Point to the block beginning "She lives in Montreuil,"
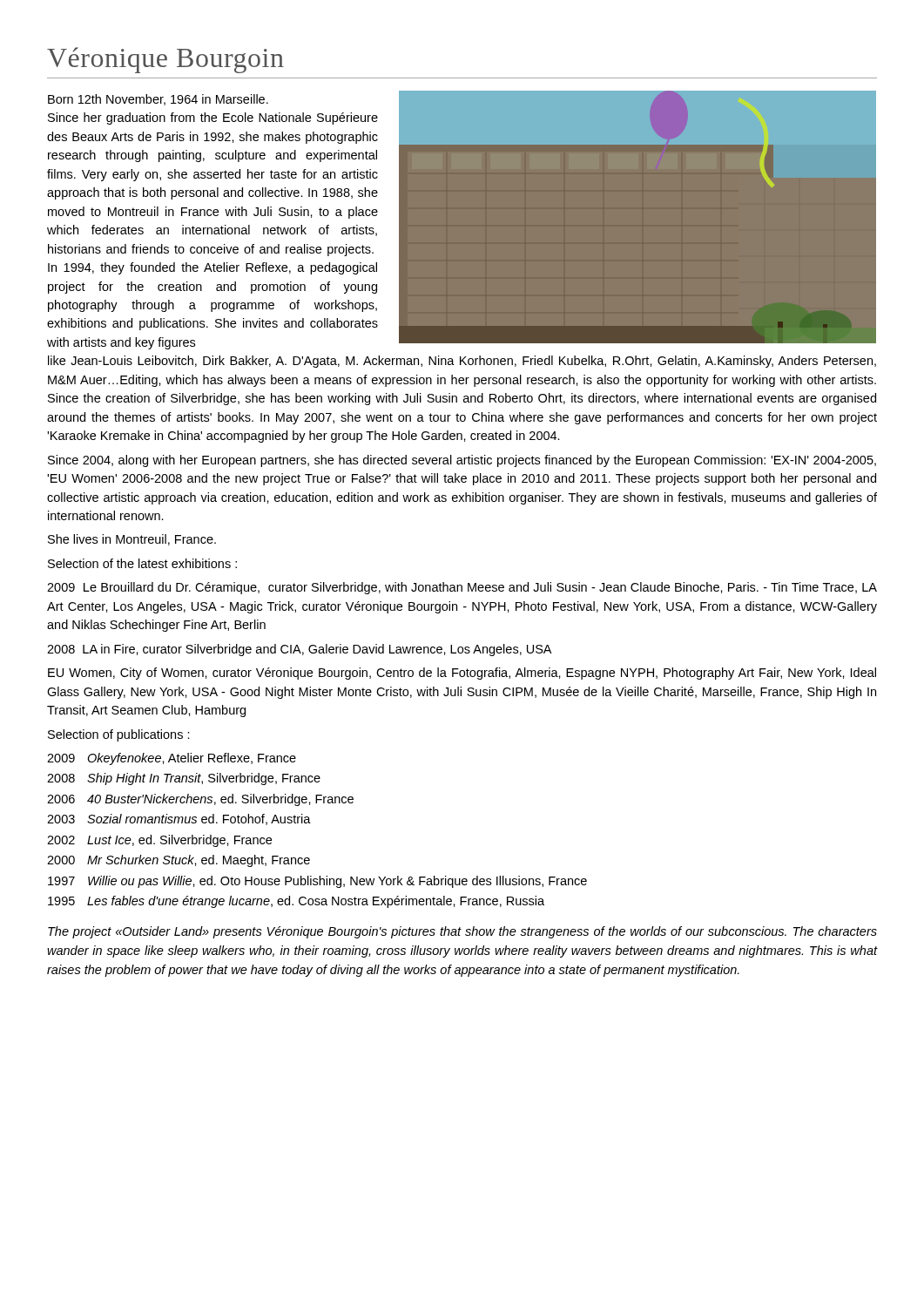924x1307 pixels. coord(132,540)
